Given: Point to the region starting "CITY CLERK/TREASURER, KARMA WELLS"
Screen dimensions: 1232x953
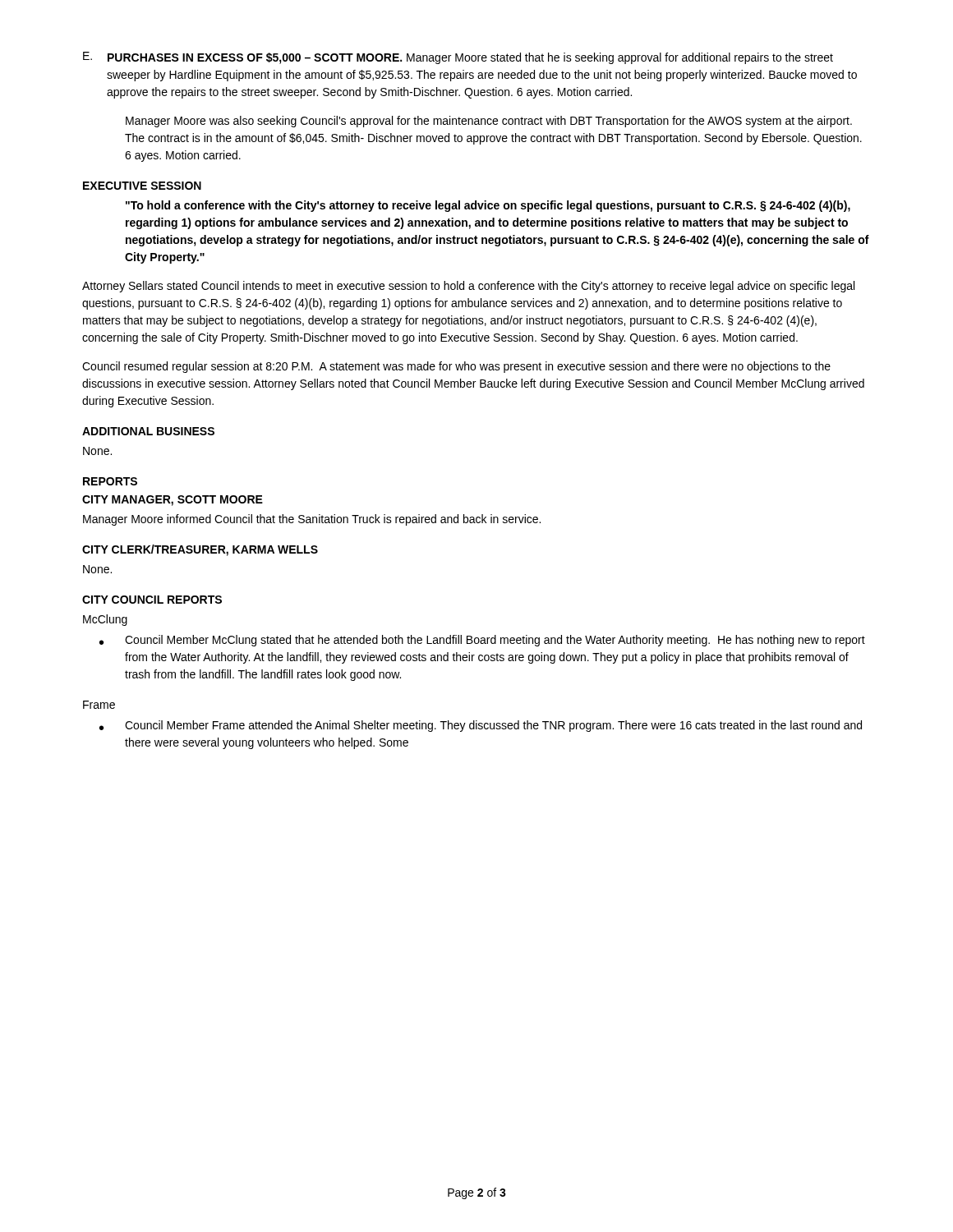Looking at the screenshot, I should pos(200,549).
